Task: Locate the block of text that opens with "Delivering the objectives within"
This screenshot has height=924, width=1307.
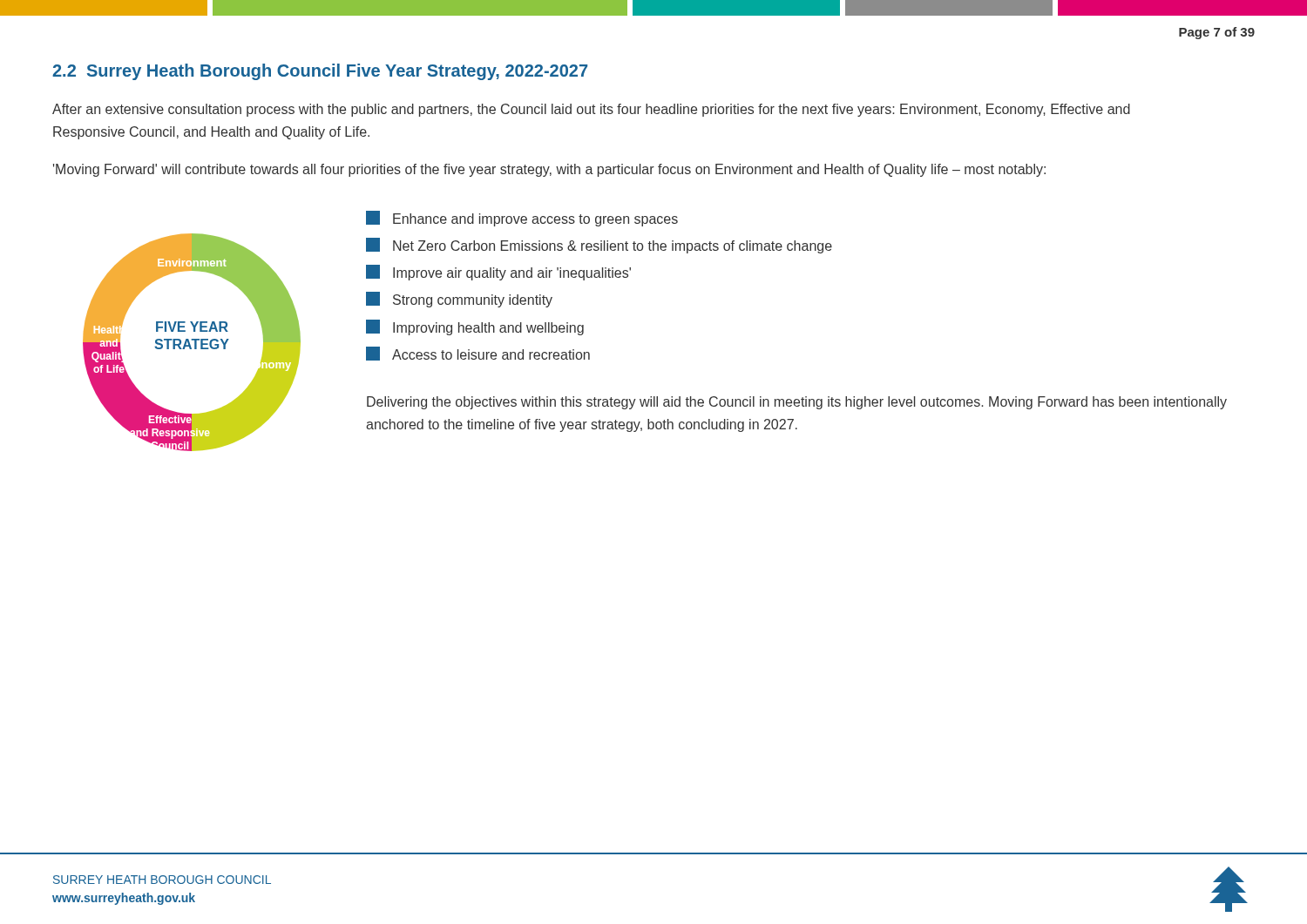Action: coord(796,413)
